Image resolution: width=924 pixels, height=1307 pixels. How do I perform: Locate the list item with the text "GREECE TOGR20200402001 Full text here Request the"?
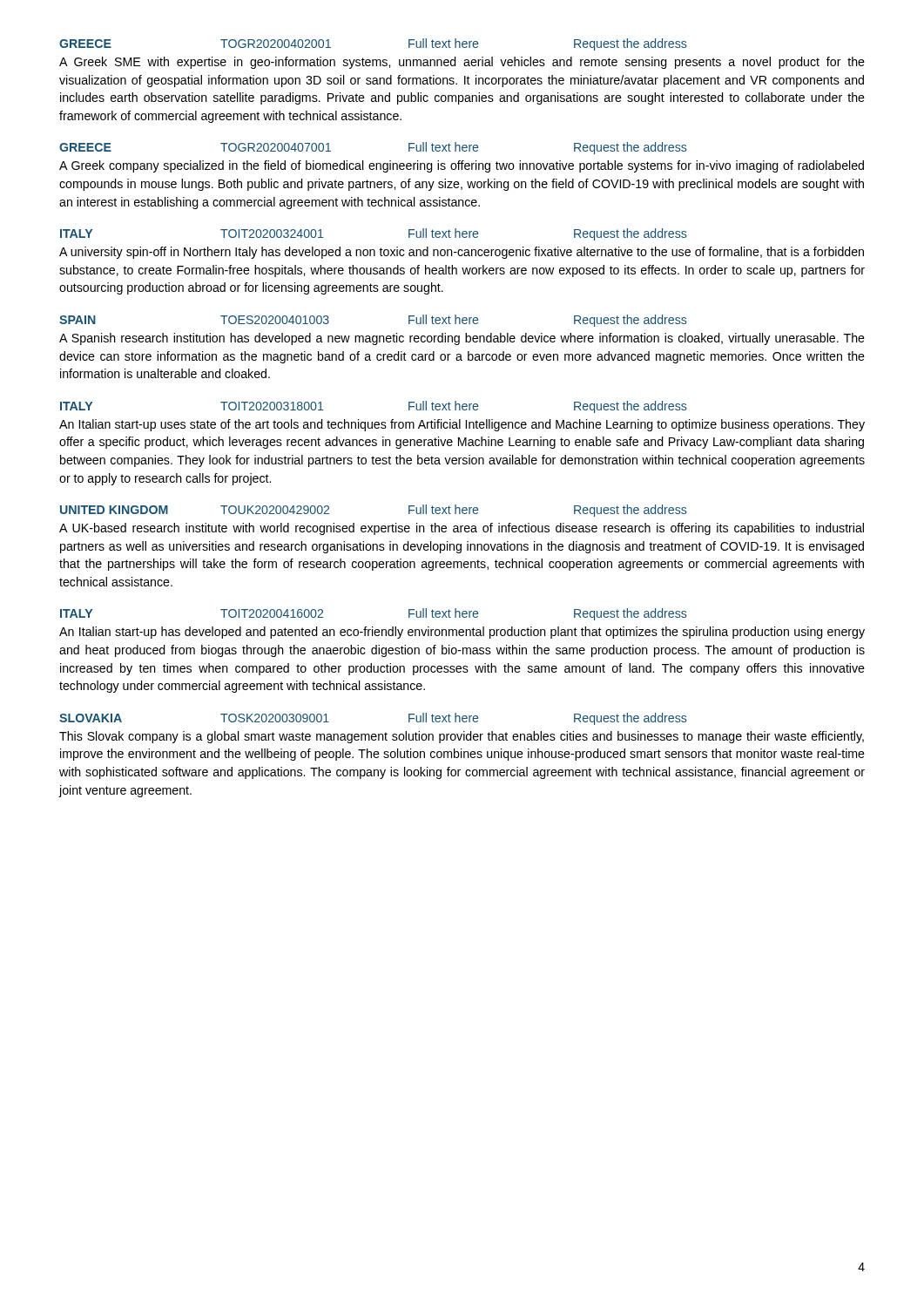(462, 81)
